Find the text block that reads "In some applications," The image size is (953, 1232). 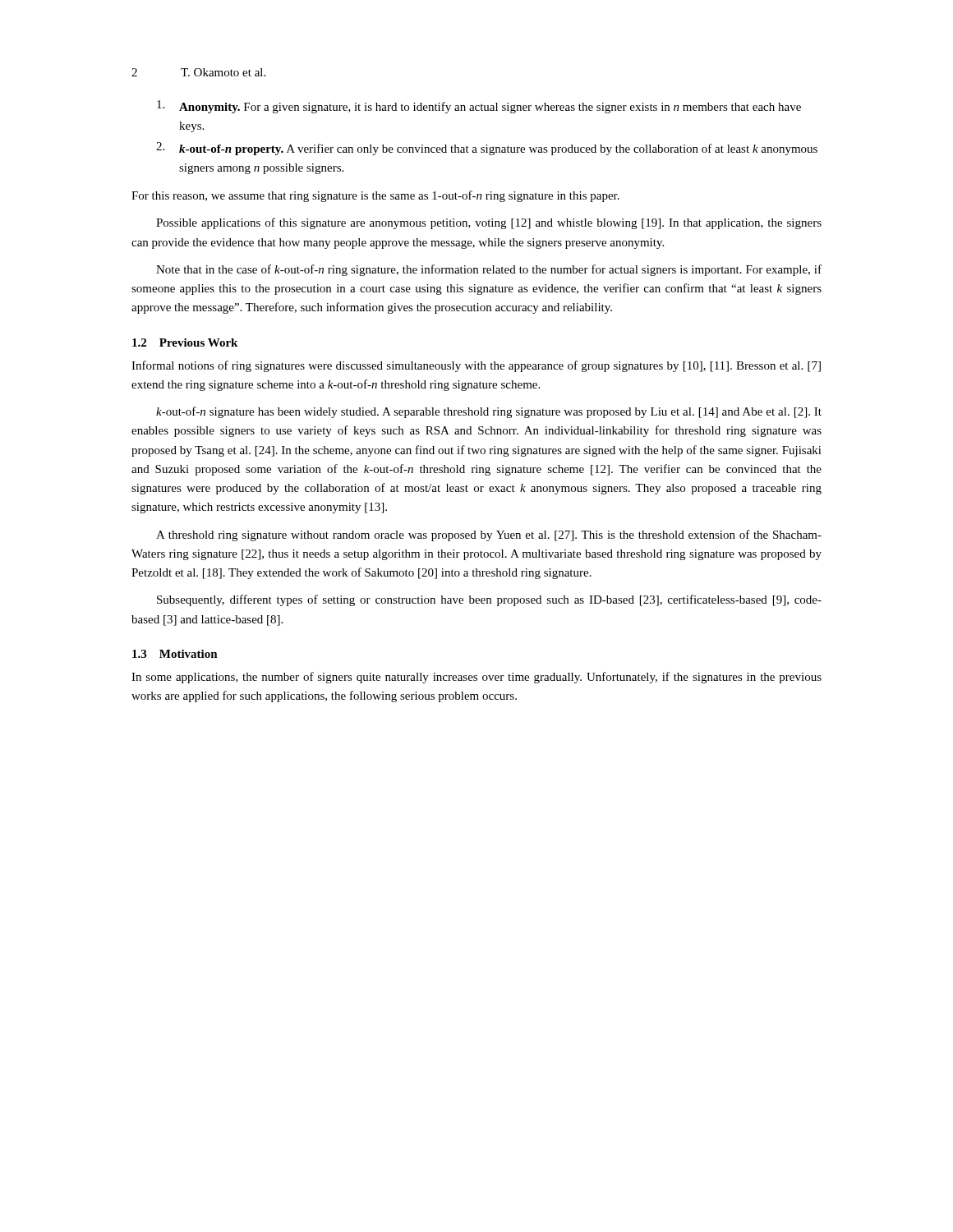476,686
